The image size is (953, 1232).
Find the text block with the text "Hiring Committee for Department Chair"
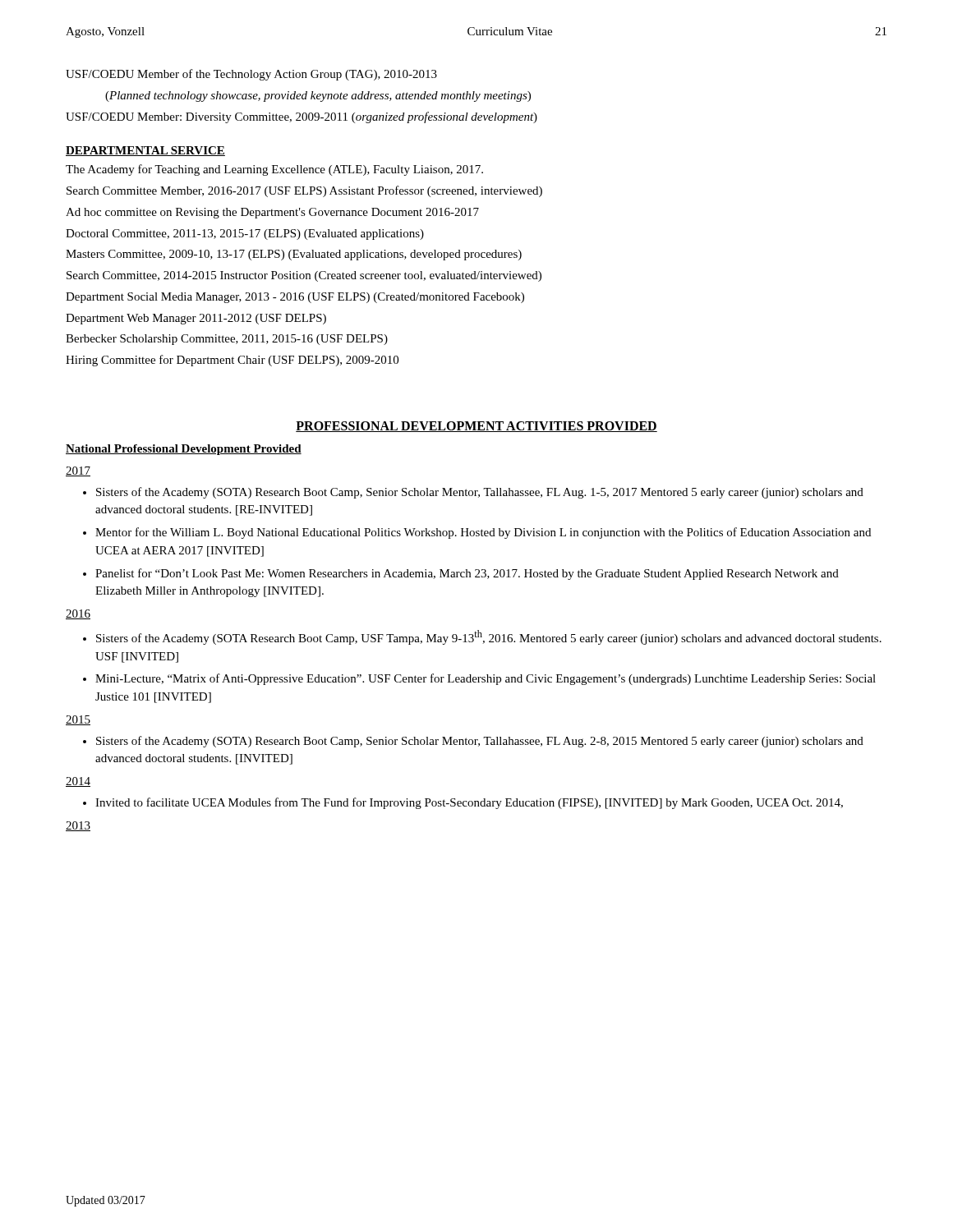(232, 360)
